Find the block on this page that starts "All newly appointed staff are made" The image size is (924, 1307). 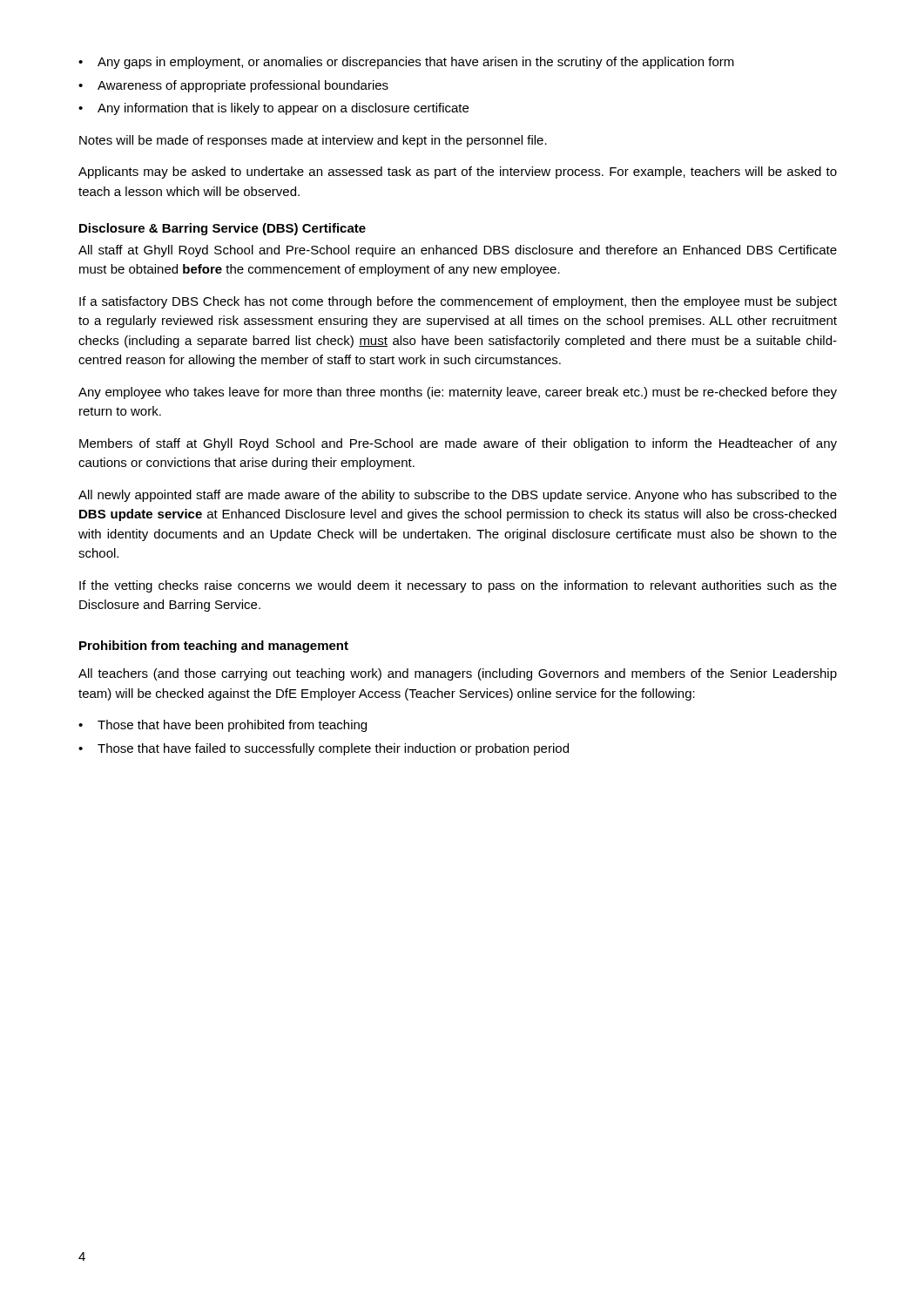[458, 524]
